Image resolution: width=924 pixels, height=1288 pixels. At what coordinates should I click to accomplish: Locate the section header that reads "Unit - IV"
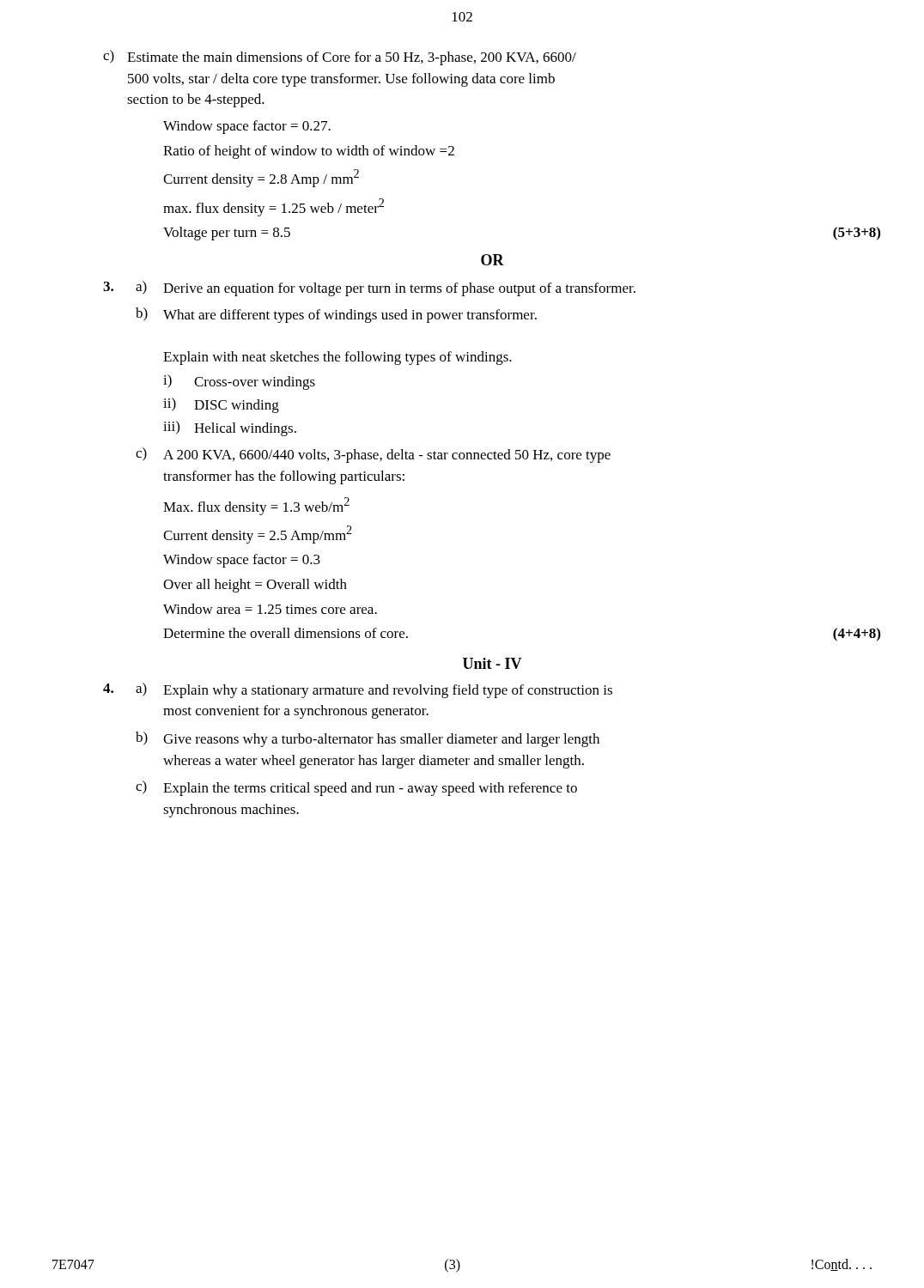492,664
